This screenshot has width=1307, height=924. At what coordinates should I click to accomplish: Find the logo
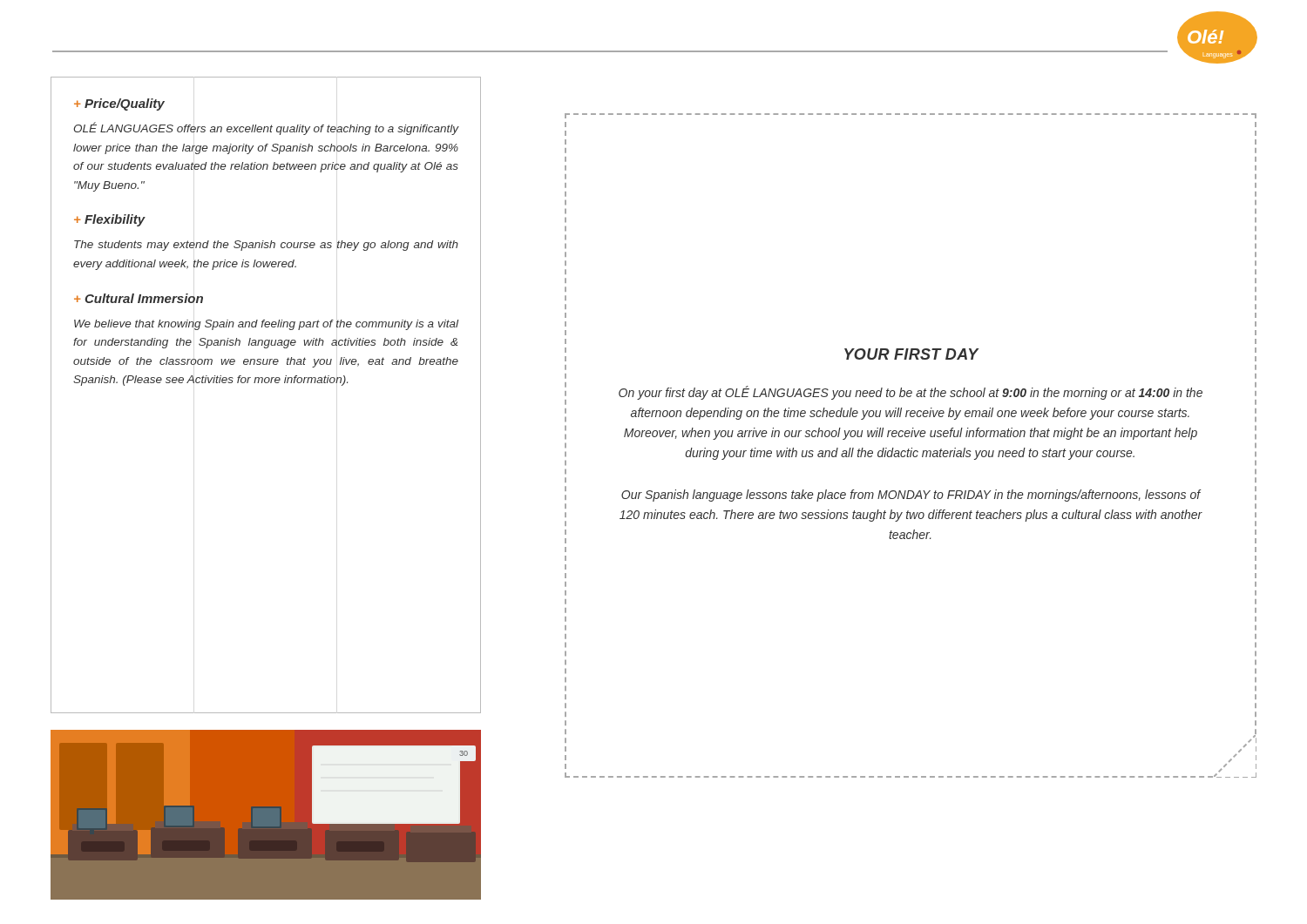(1218, 37)
